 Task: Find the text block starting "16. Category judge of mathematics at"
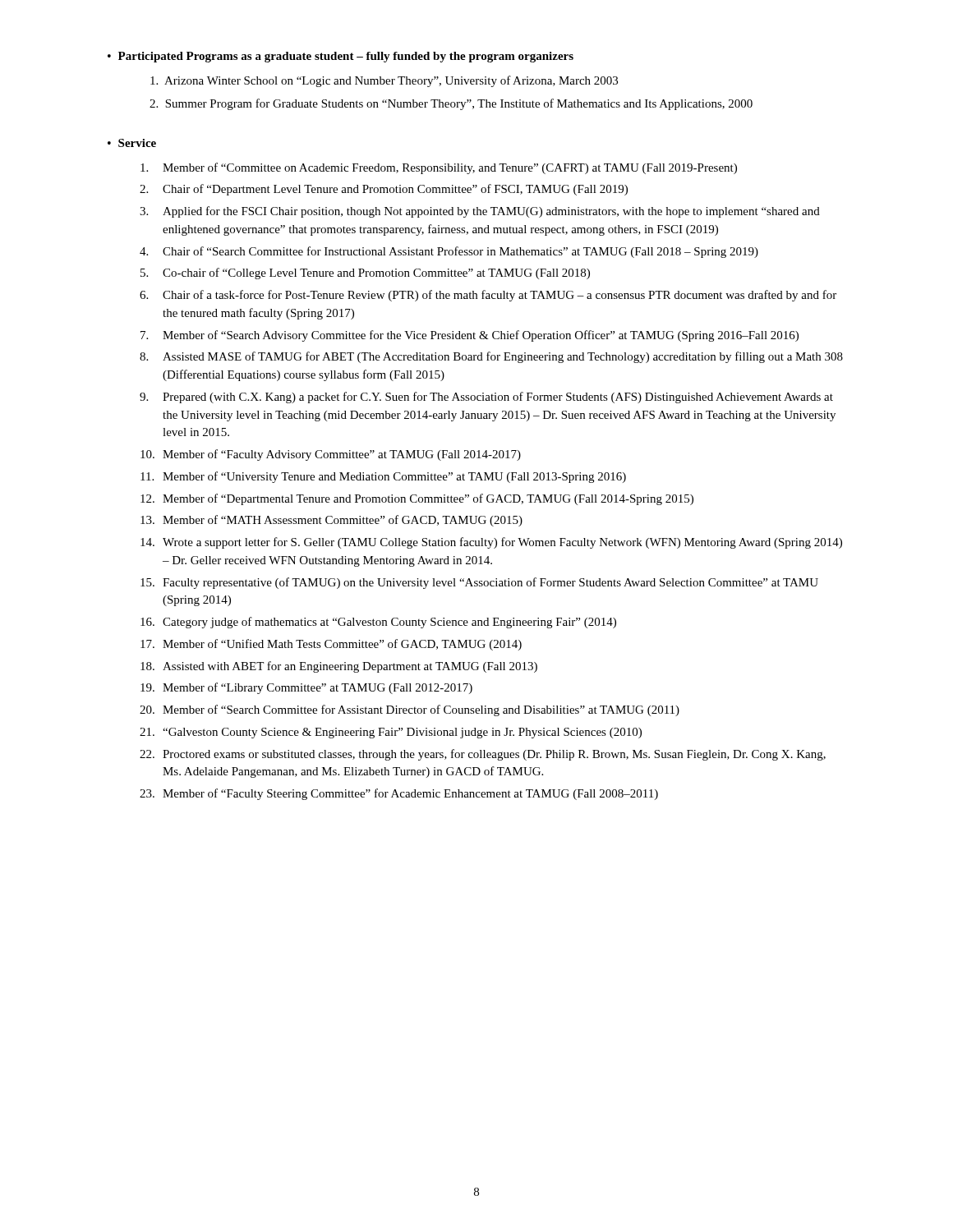click(x=378, y=622)
